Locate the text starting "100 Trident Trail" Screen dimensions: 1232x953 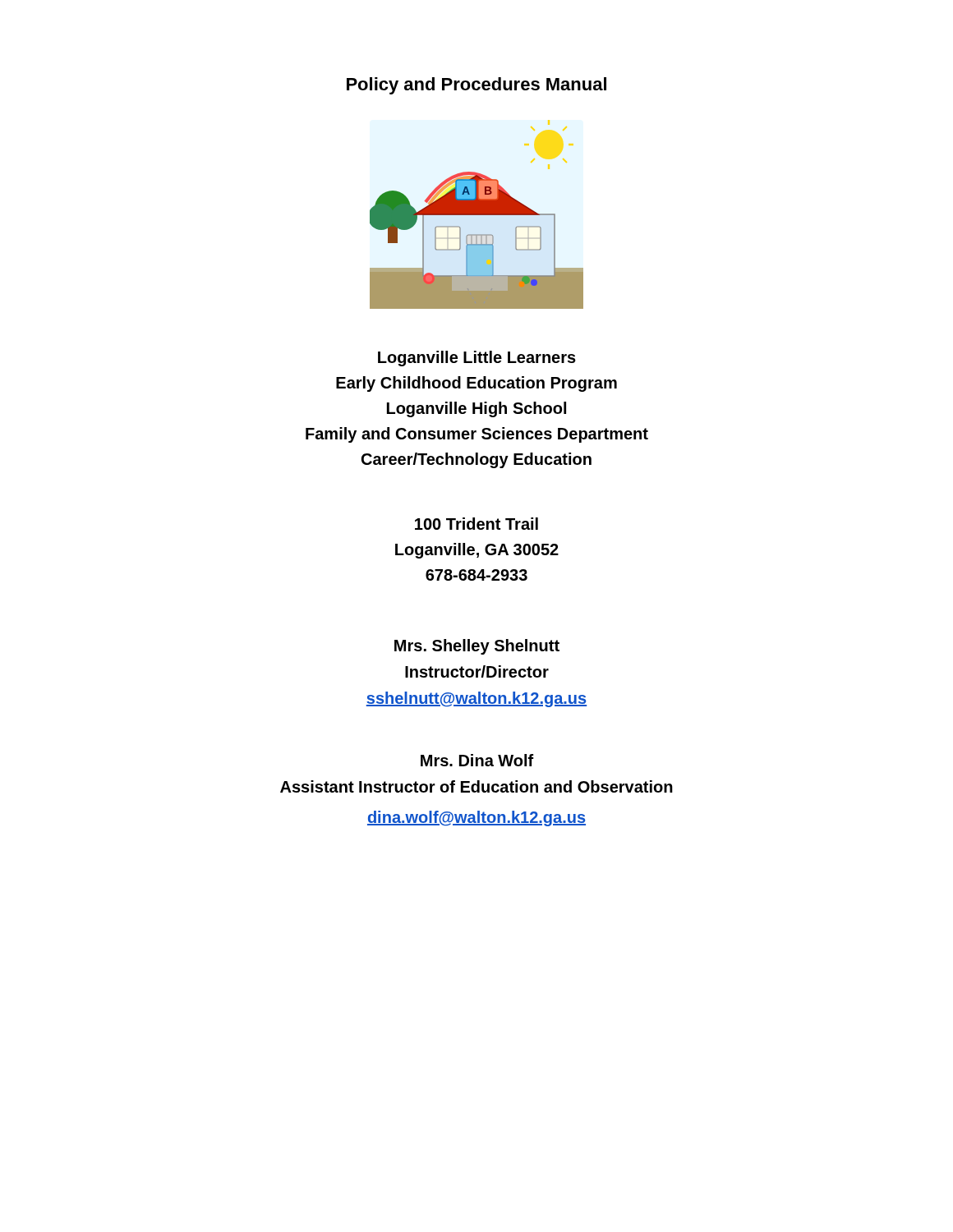point(476,549)
